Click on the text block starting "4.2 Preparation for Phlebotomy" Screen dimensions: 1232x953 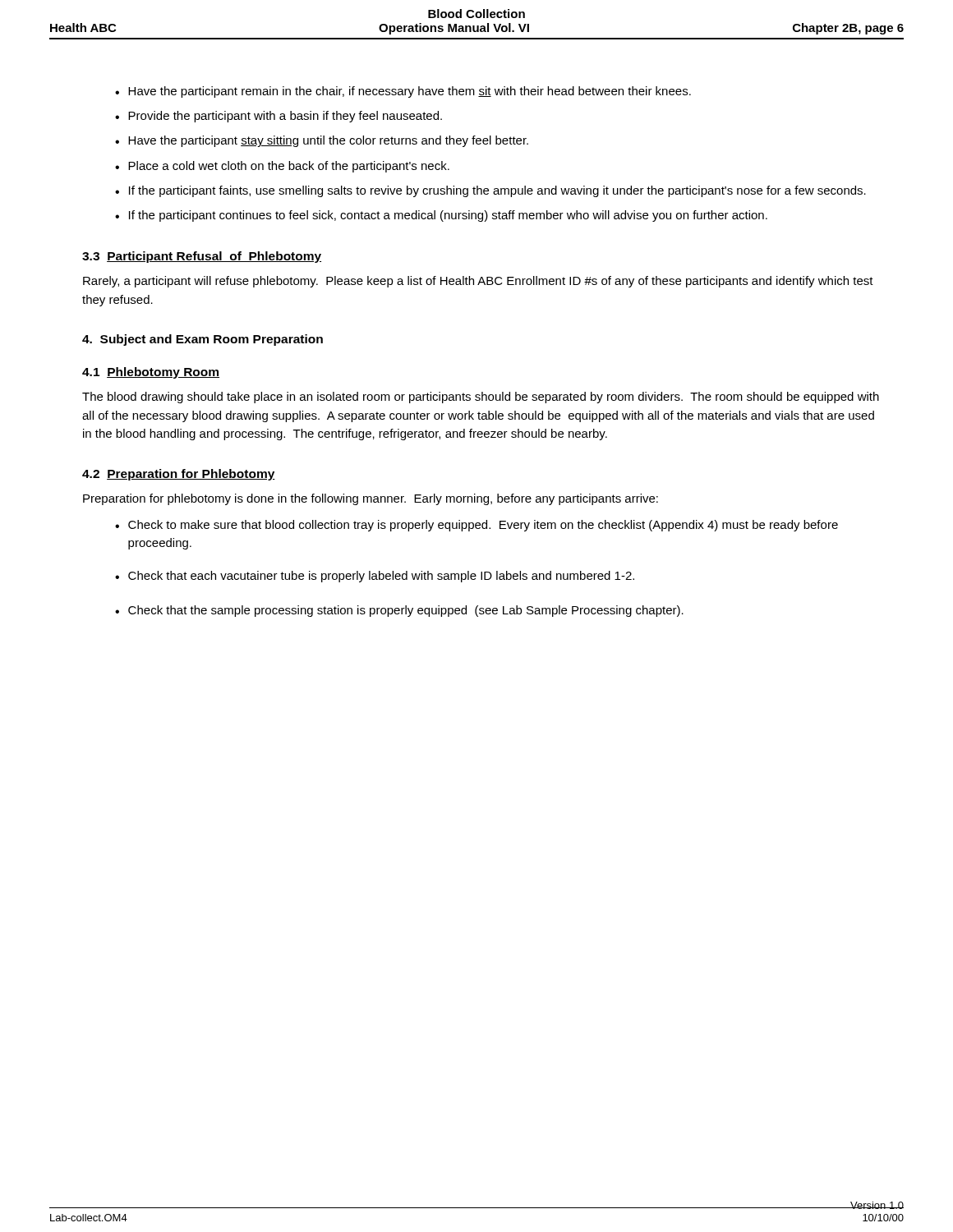(178, 473)
